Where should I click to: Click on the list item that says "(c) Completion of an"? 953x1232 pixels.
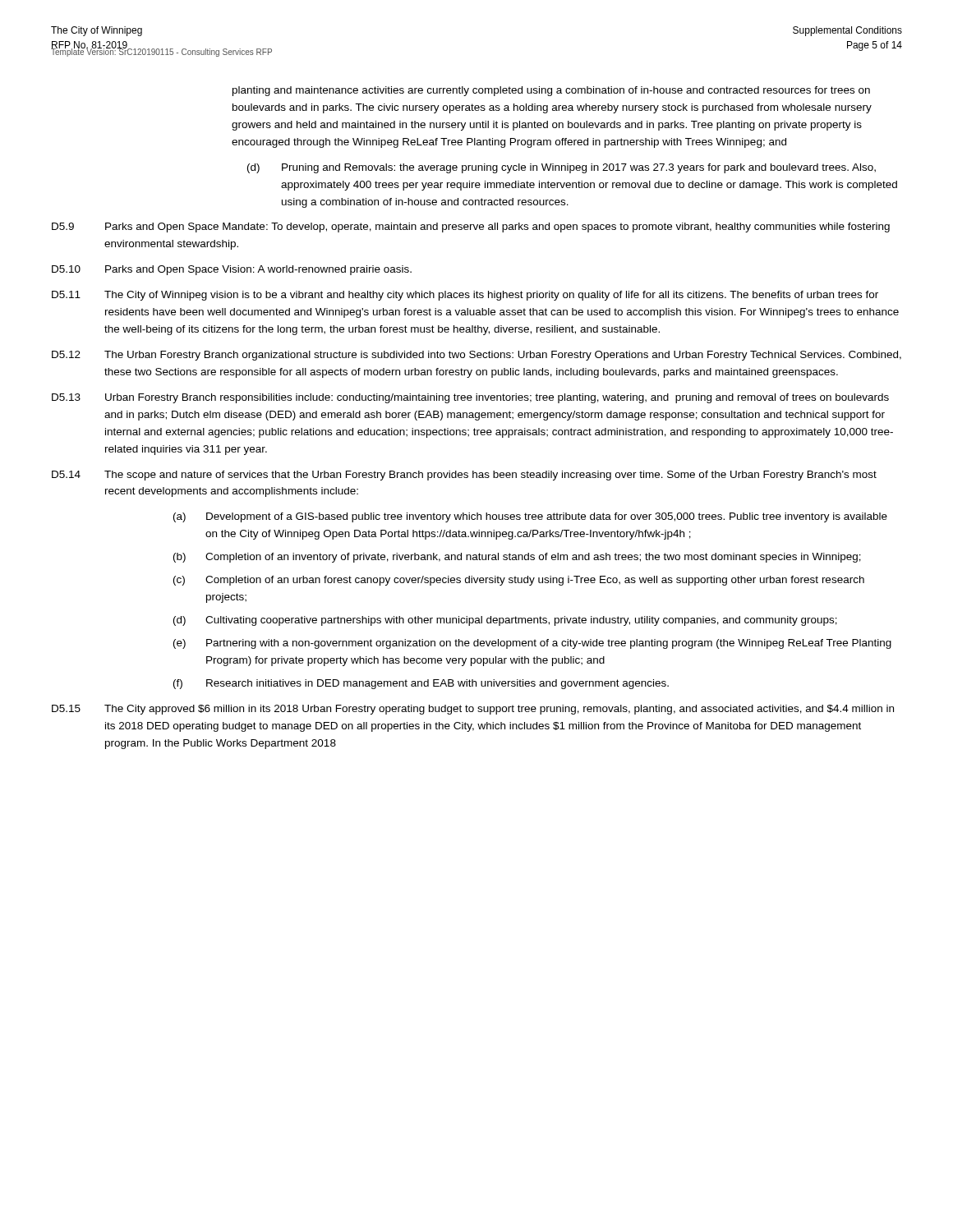[530, 589]
